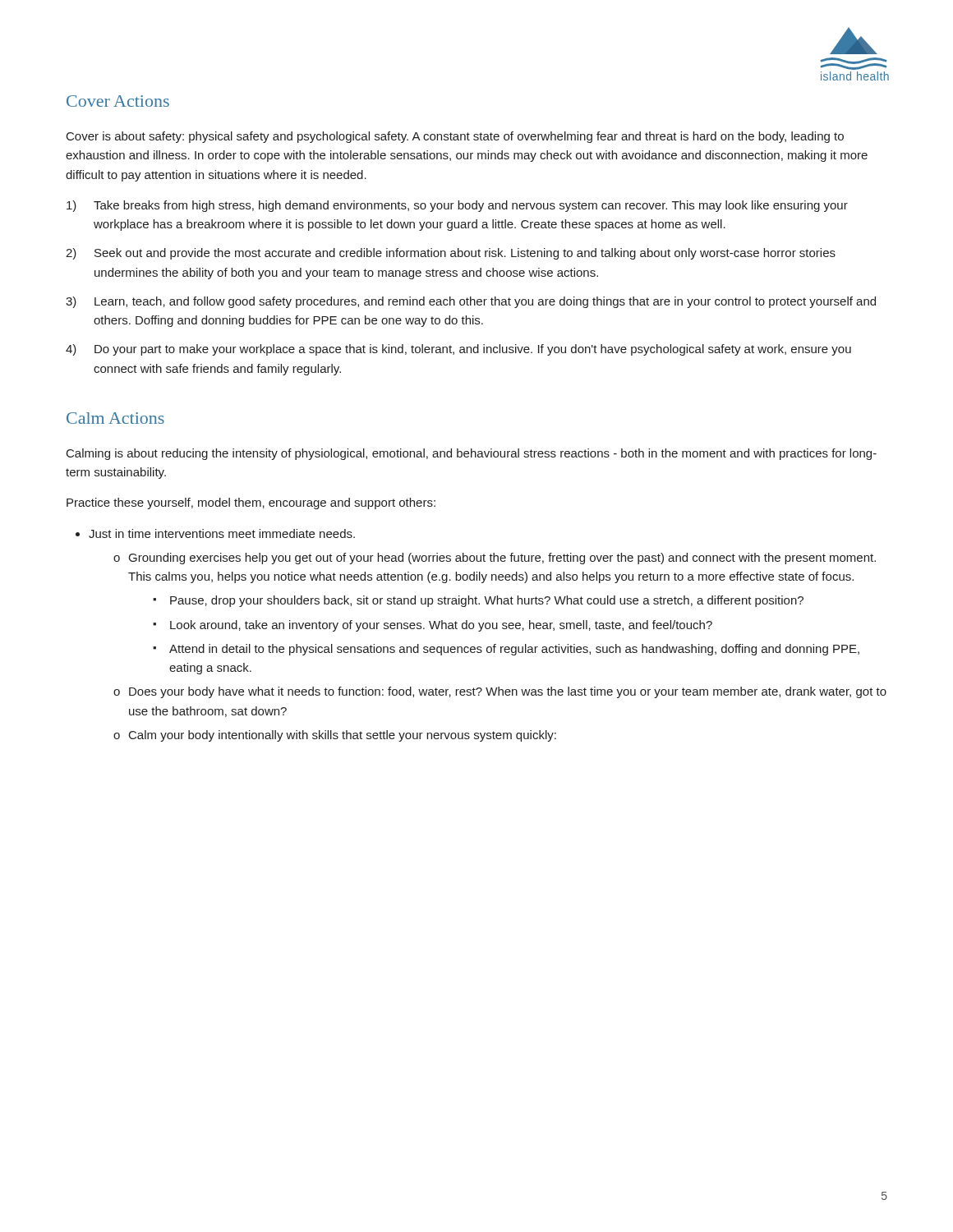Find the list item with the text "Grounding exercises help you get out of your"
The image size is (953, 1232).
[x=508, y=614]
